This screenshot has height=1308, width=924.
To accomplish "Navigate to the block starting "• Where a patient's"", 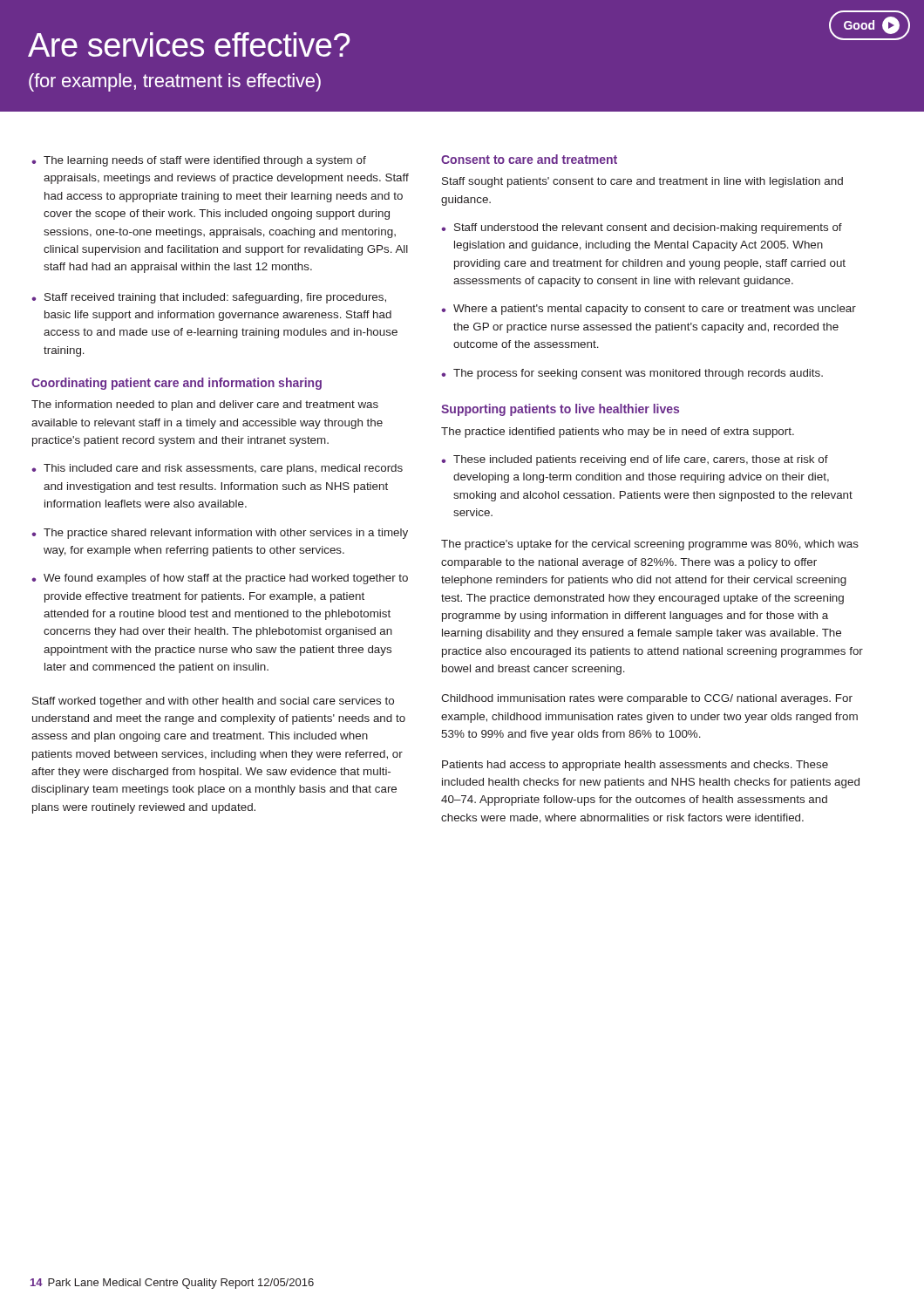I will coord(653,327).
